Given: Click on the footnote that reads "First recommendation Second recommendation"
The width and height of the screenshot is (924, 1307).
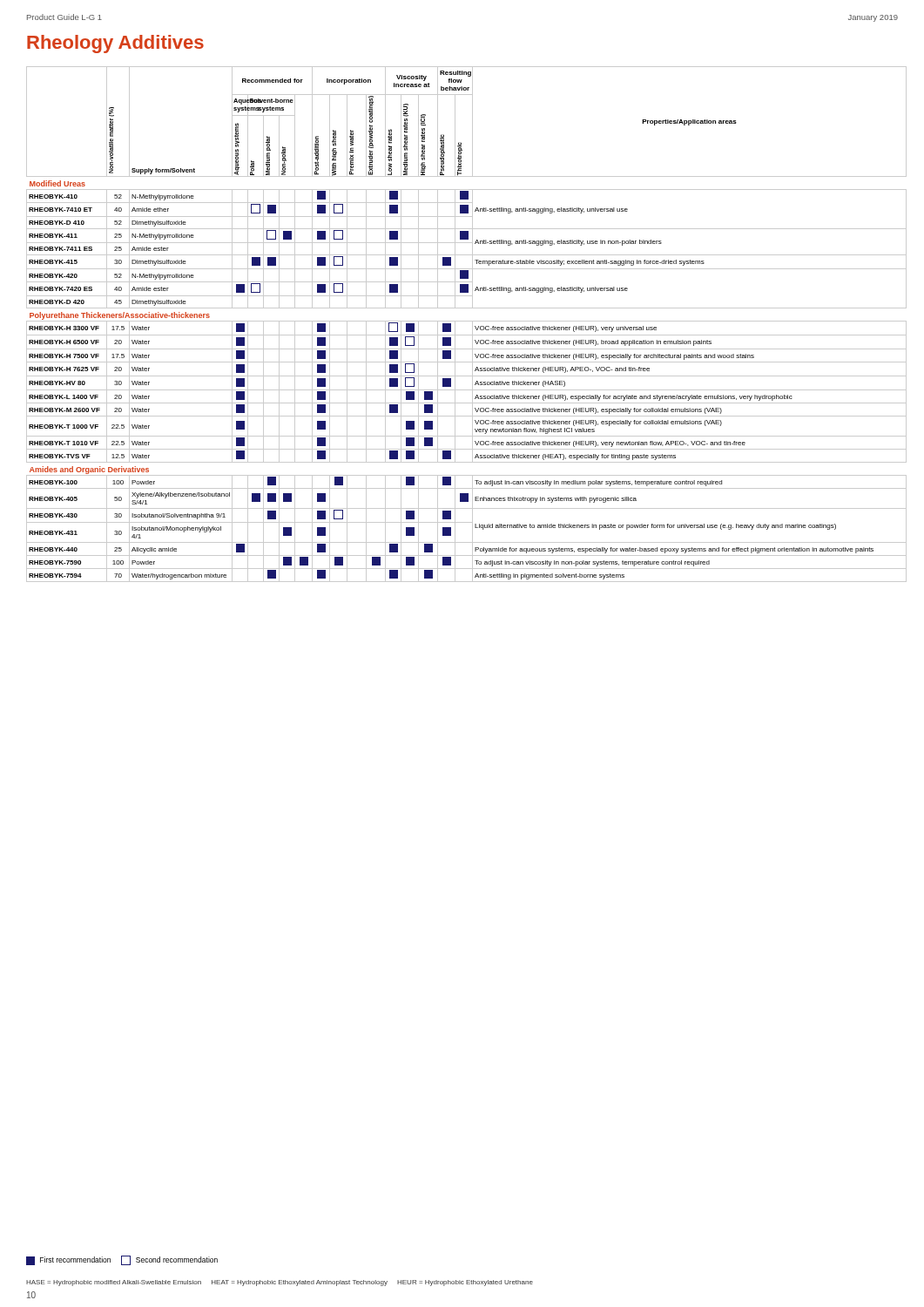Looking at the screenshot, I should [x=122, y=1260].
